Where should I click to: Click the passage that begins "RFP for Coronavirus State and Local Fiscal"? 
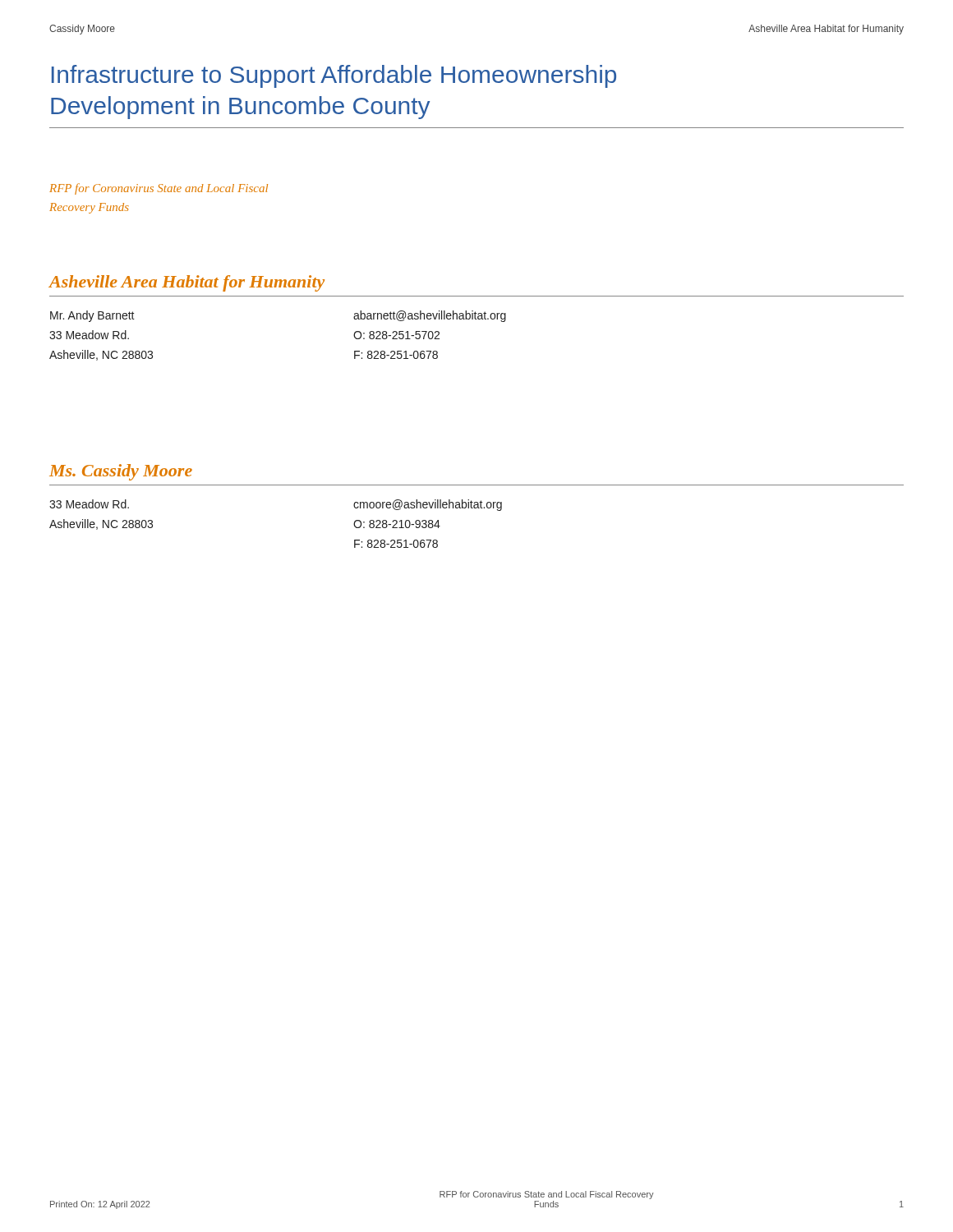159,197
